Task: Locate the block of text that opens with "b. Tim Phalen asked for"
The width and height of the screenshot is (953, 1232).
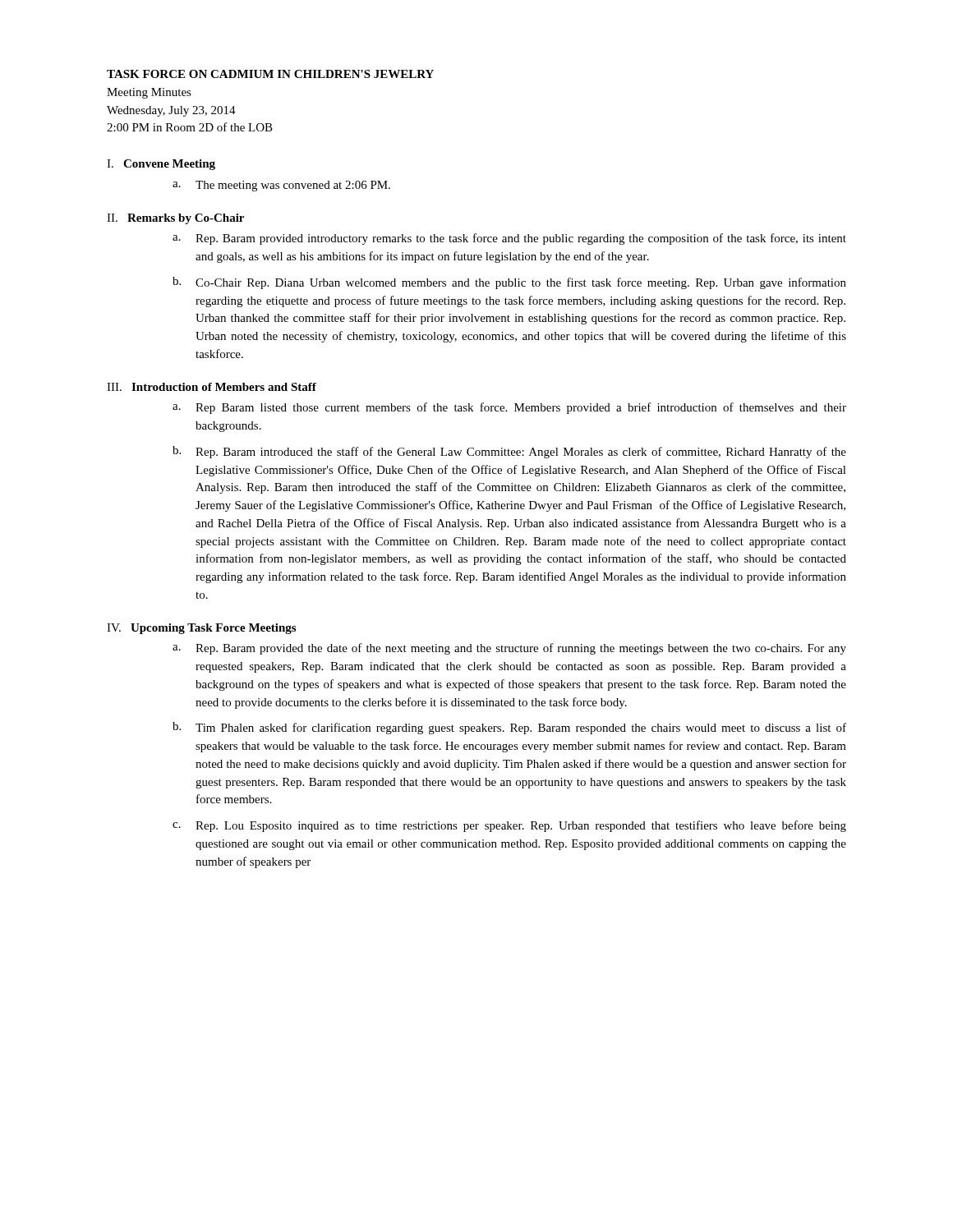Action: tap(509, 764)
